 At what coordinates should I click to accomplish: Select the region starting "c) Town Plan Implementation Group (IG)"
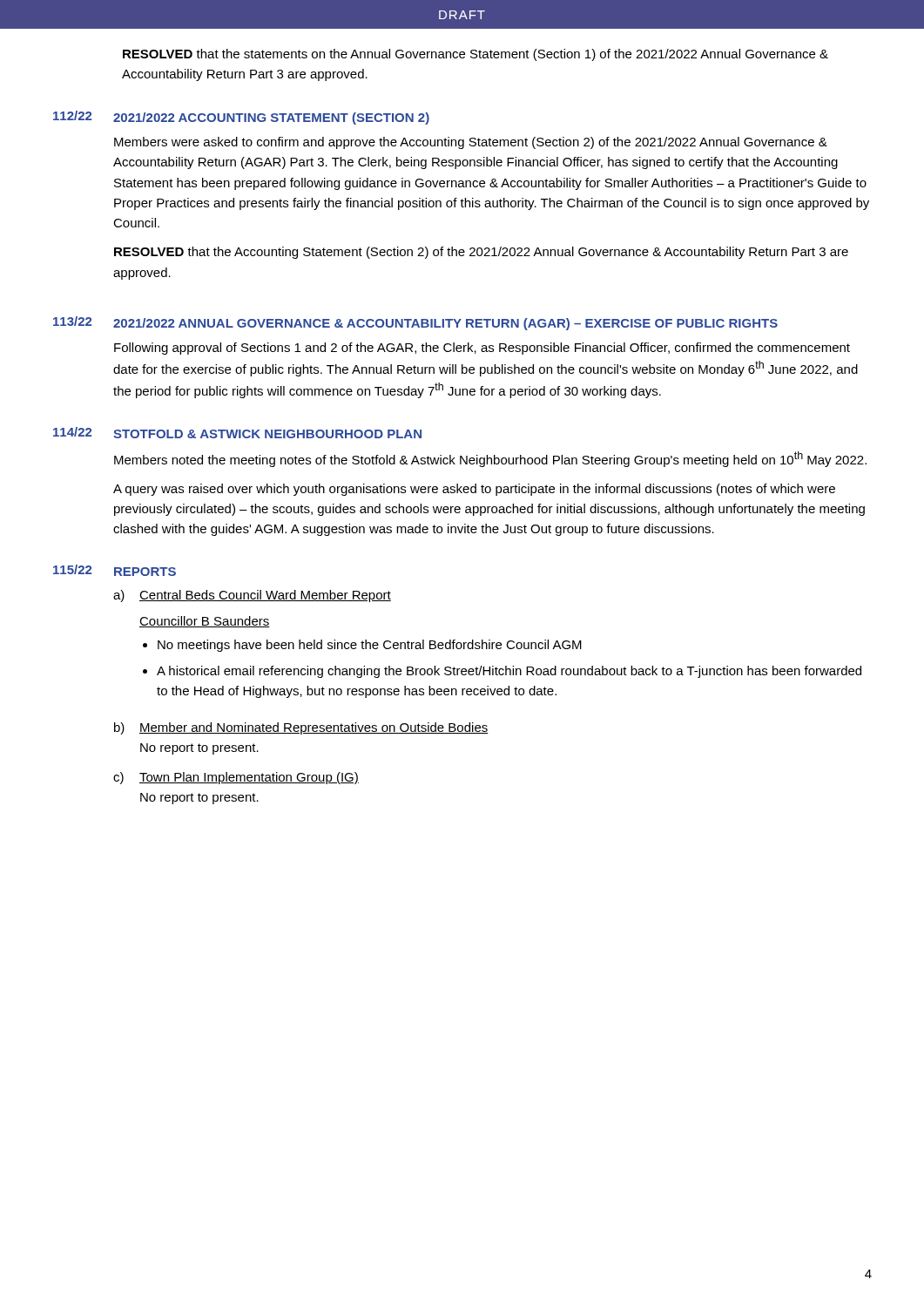236,778
